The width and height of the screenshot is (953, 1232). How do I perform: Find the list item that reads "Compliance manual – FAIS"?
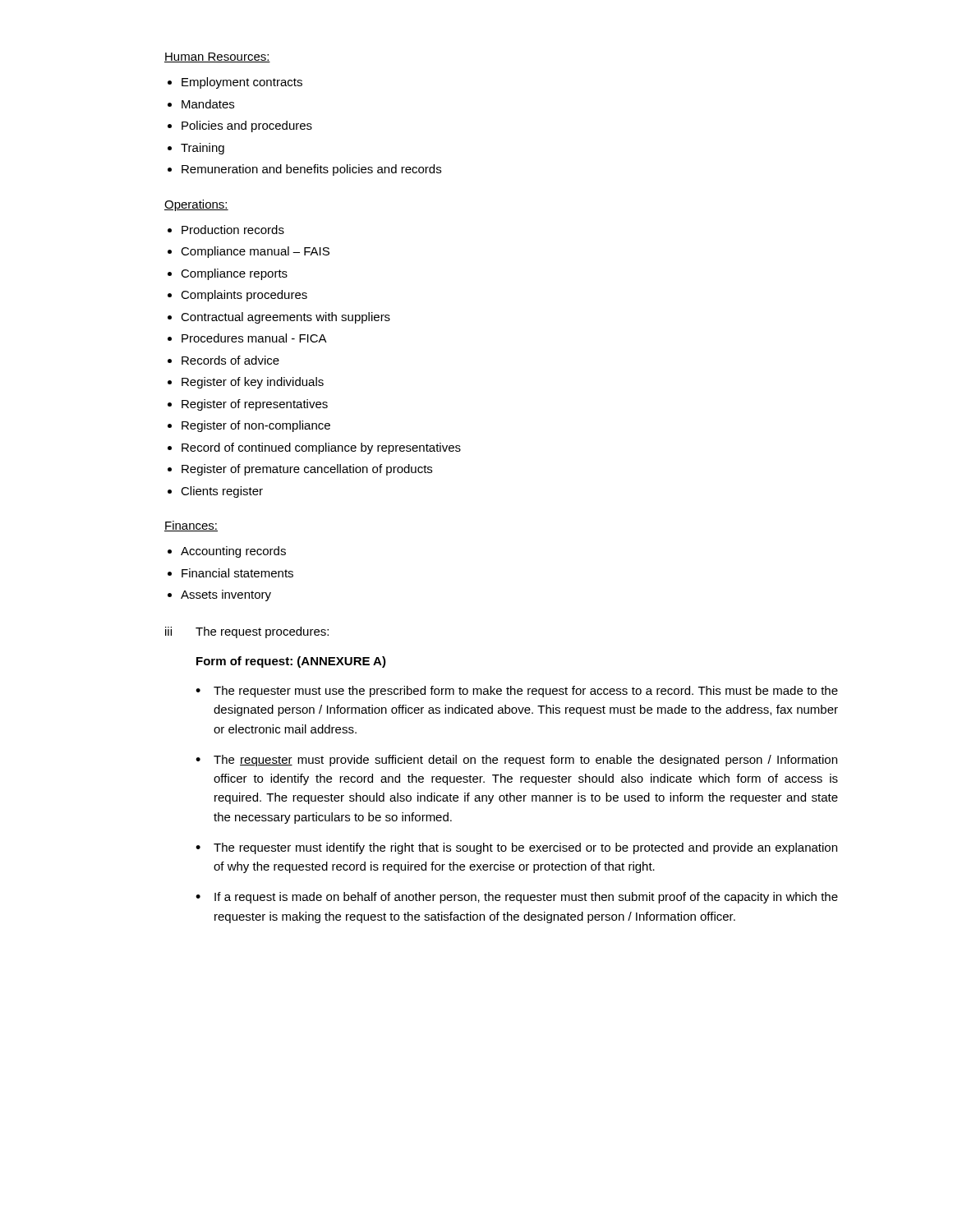(x=255, y=251)
